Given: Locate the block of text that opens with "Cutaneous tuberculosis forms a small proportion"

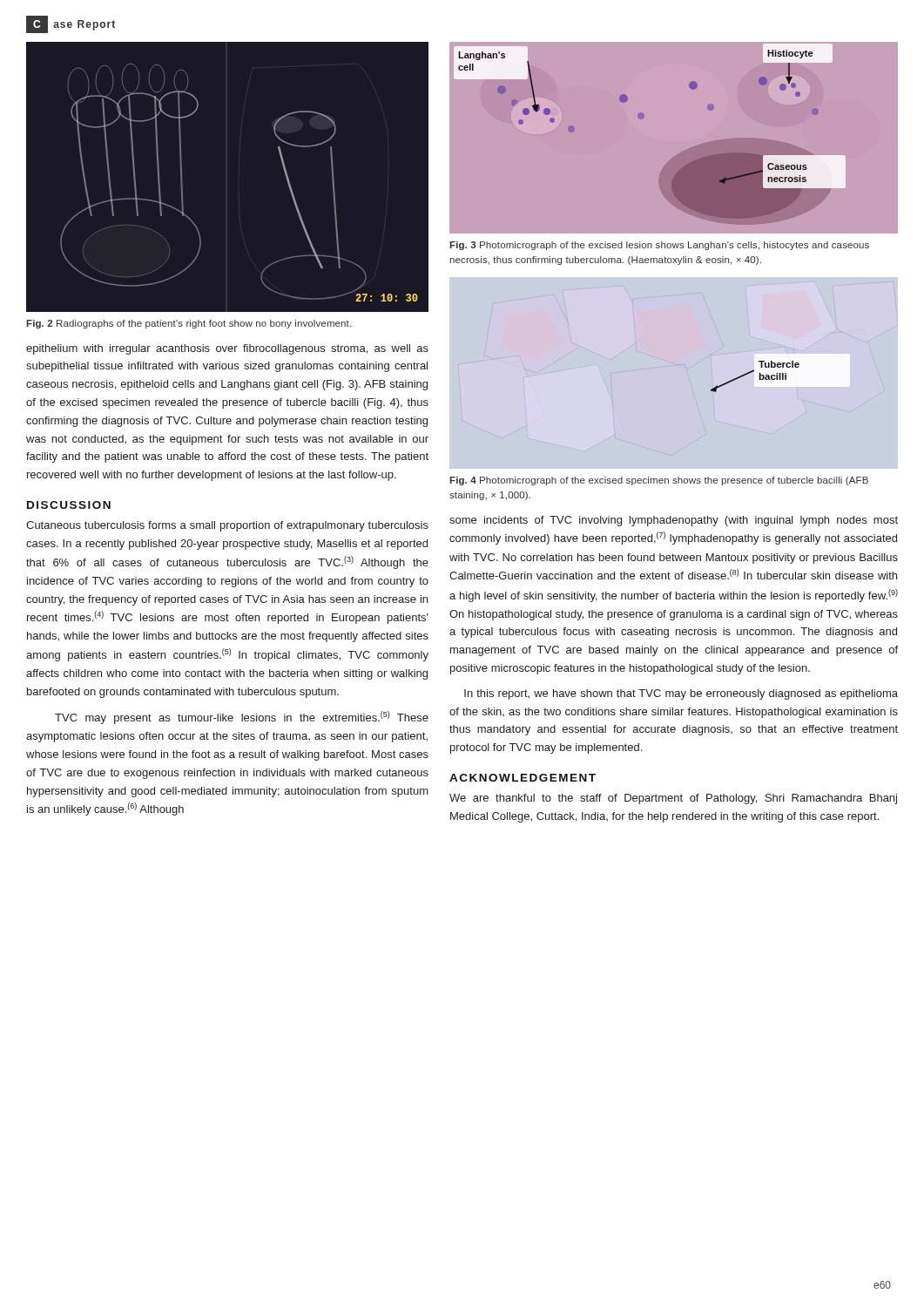Looking at the screenshot, I should pyautogui.click(x=227, y=608).
